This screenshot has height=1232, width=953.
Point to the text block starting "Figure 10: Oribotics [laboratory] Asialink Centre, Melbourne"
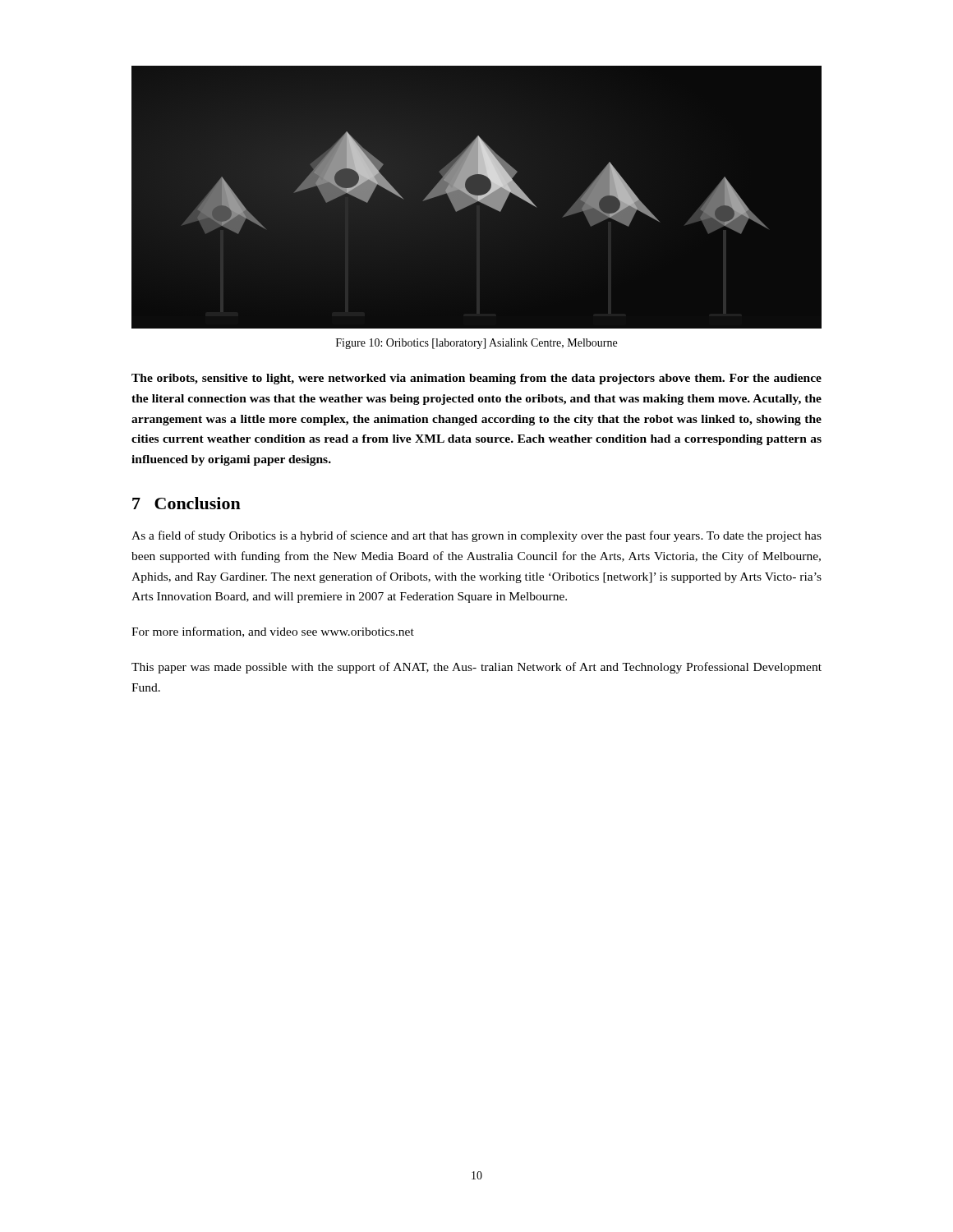pyautogui.click(x=476, y=343)
